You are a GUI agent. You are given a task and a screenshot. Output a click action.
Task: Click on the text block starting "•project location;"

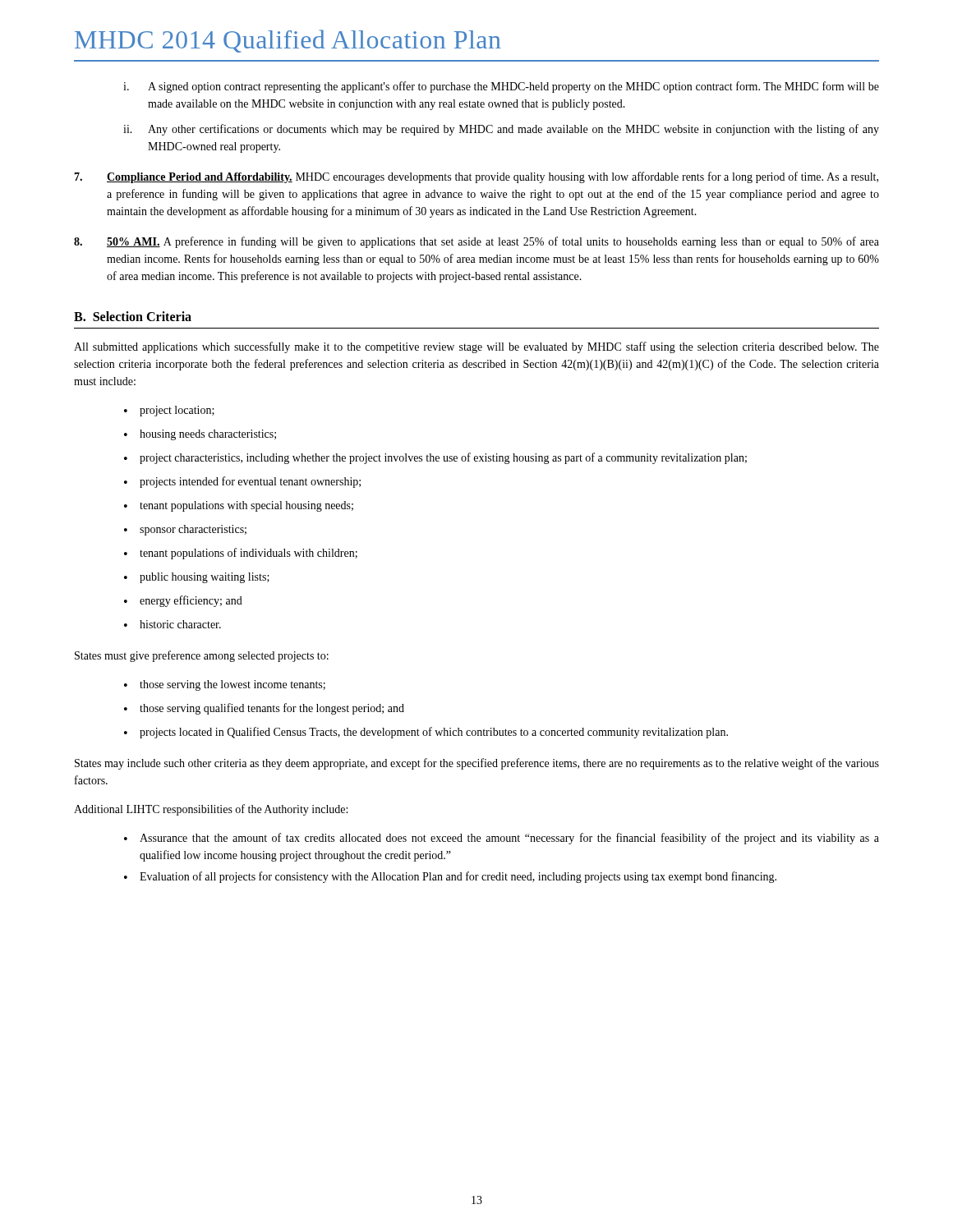[x=169, y=411]
